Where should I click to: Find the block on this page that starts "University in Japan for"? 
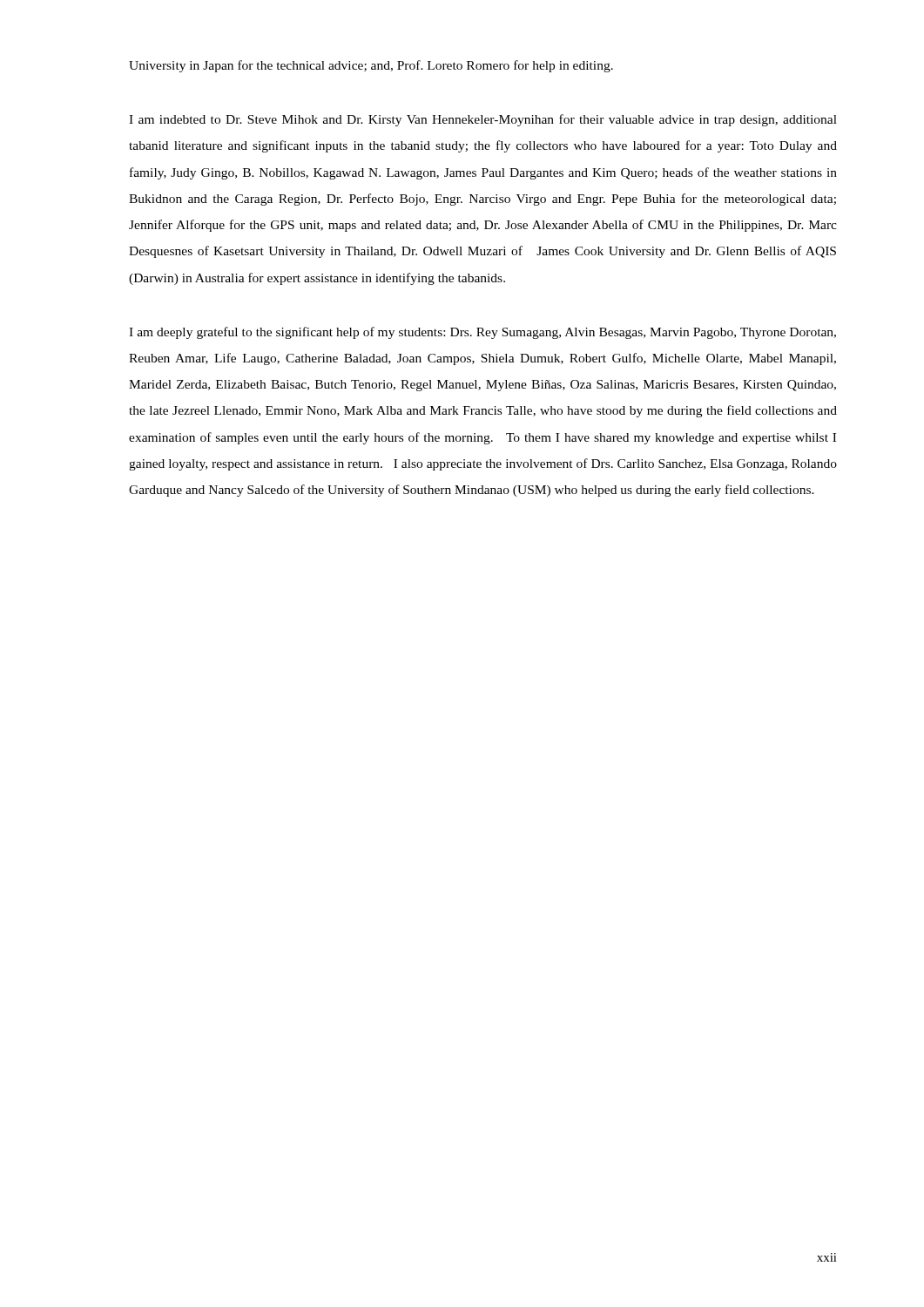click(x=371, y=65)
